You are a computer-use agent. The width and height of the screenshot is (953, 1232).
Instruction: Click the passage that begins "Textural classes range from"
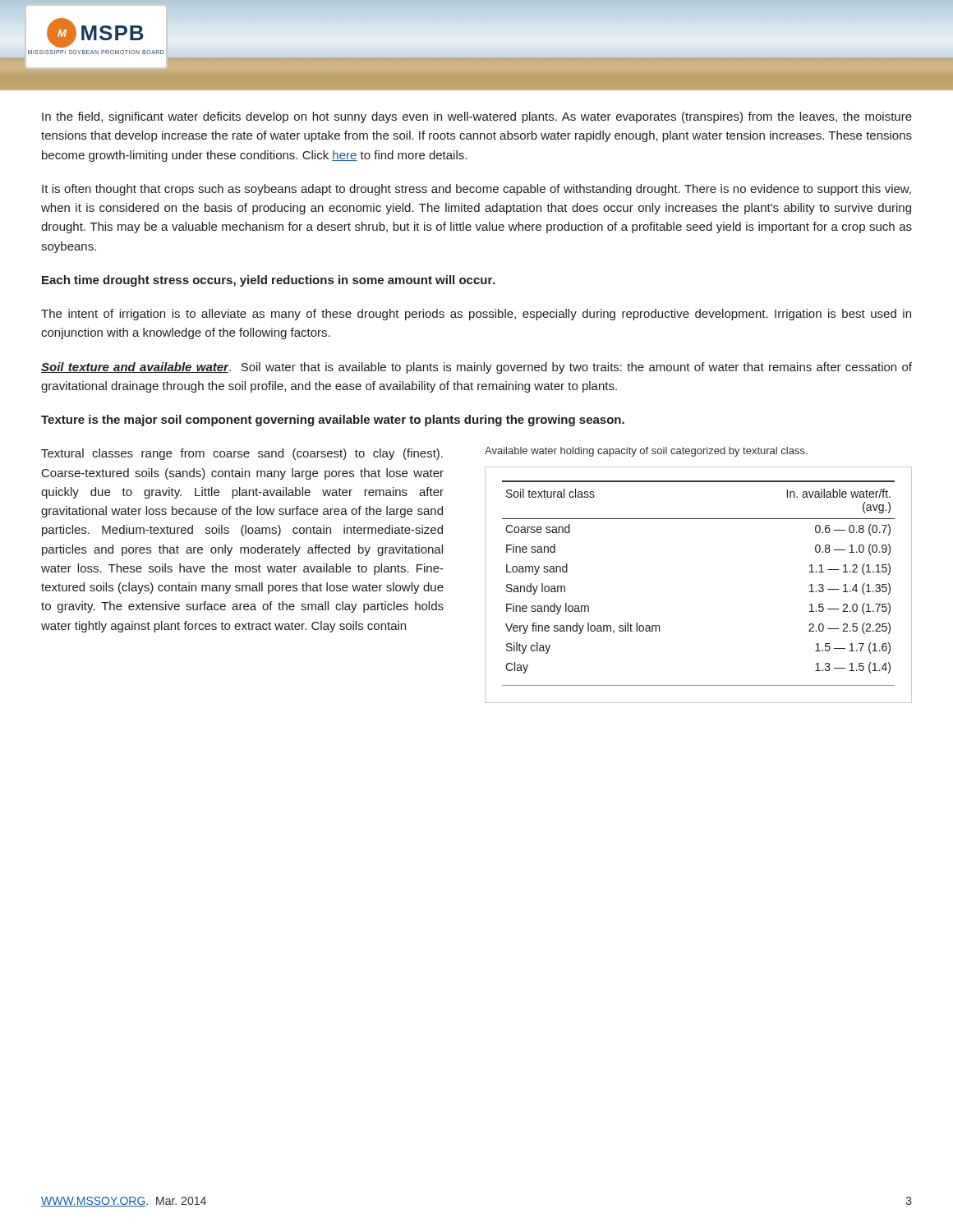point(242,539)
